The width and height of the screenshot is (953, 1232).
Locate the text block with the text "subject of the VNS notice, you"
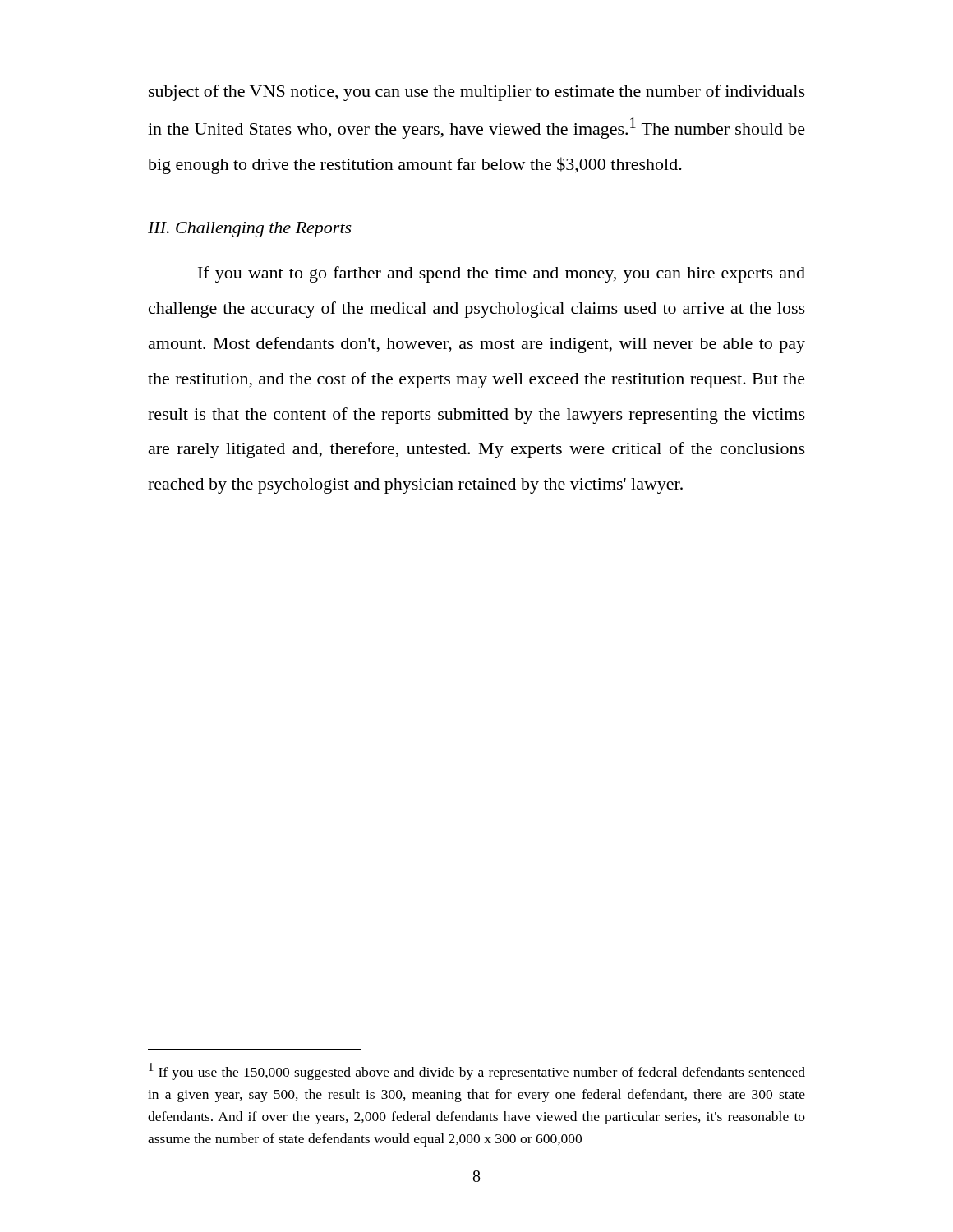coord(476,127)
